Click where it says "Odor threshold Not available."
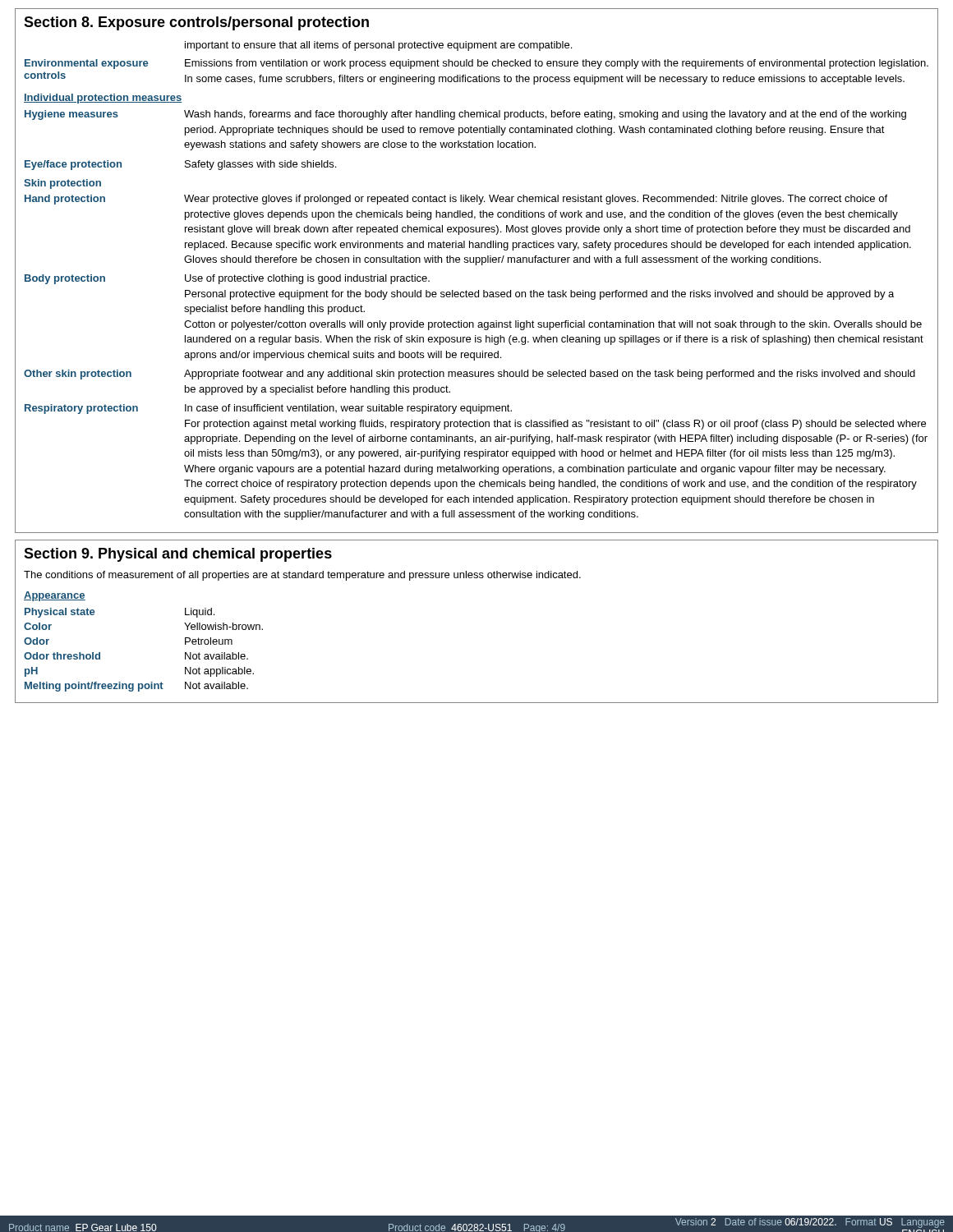 click(x=59, y=655)
